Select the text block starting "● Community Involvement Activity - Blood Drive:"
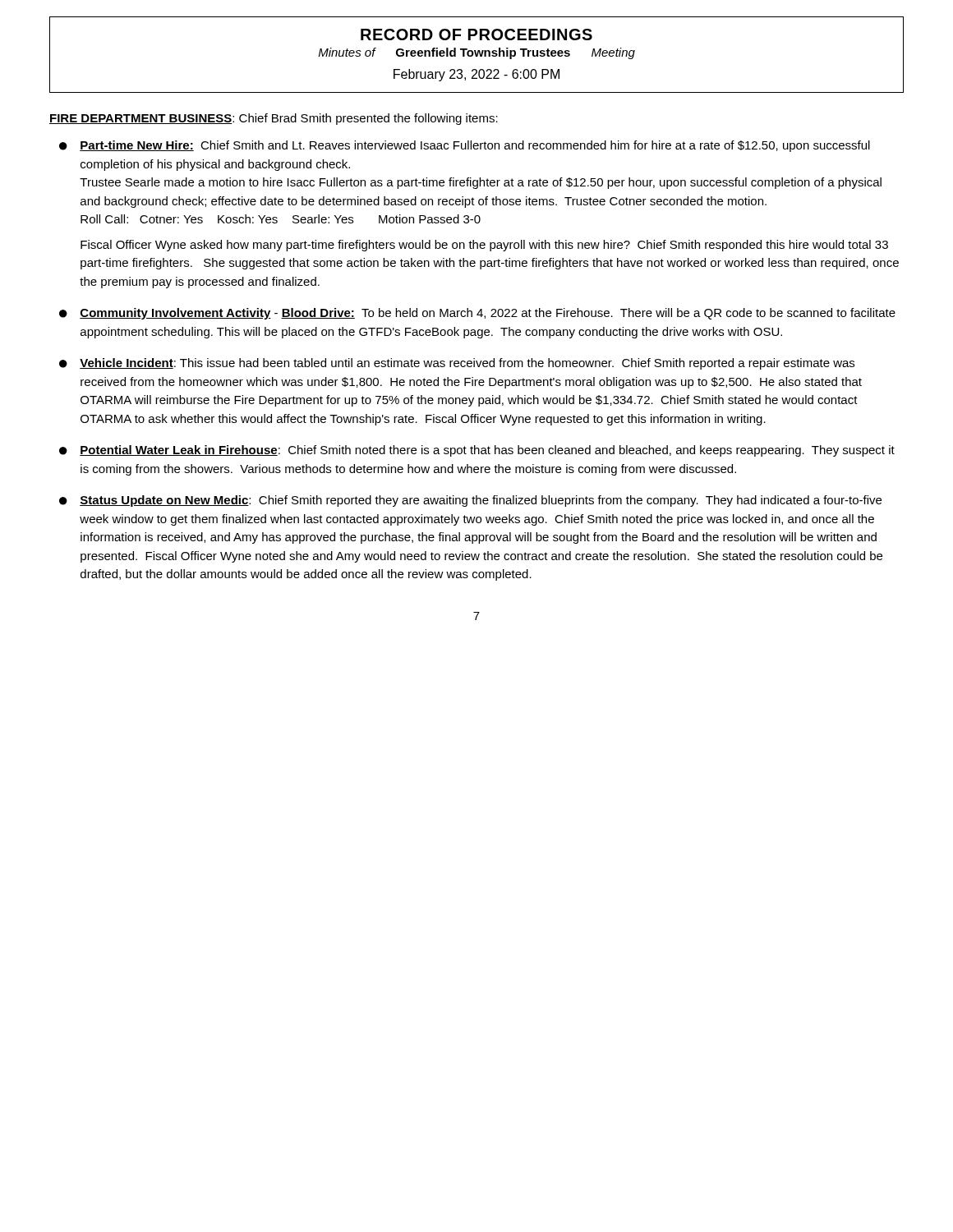The height and width of the screenshot is (1232, 953). click(x=481, y=322)
